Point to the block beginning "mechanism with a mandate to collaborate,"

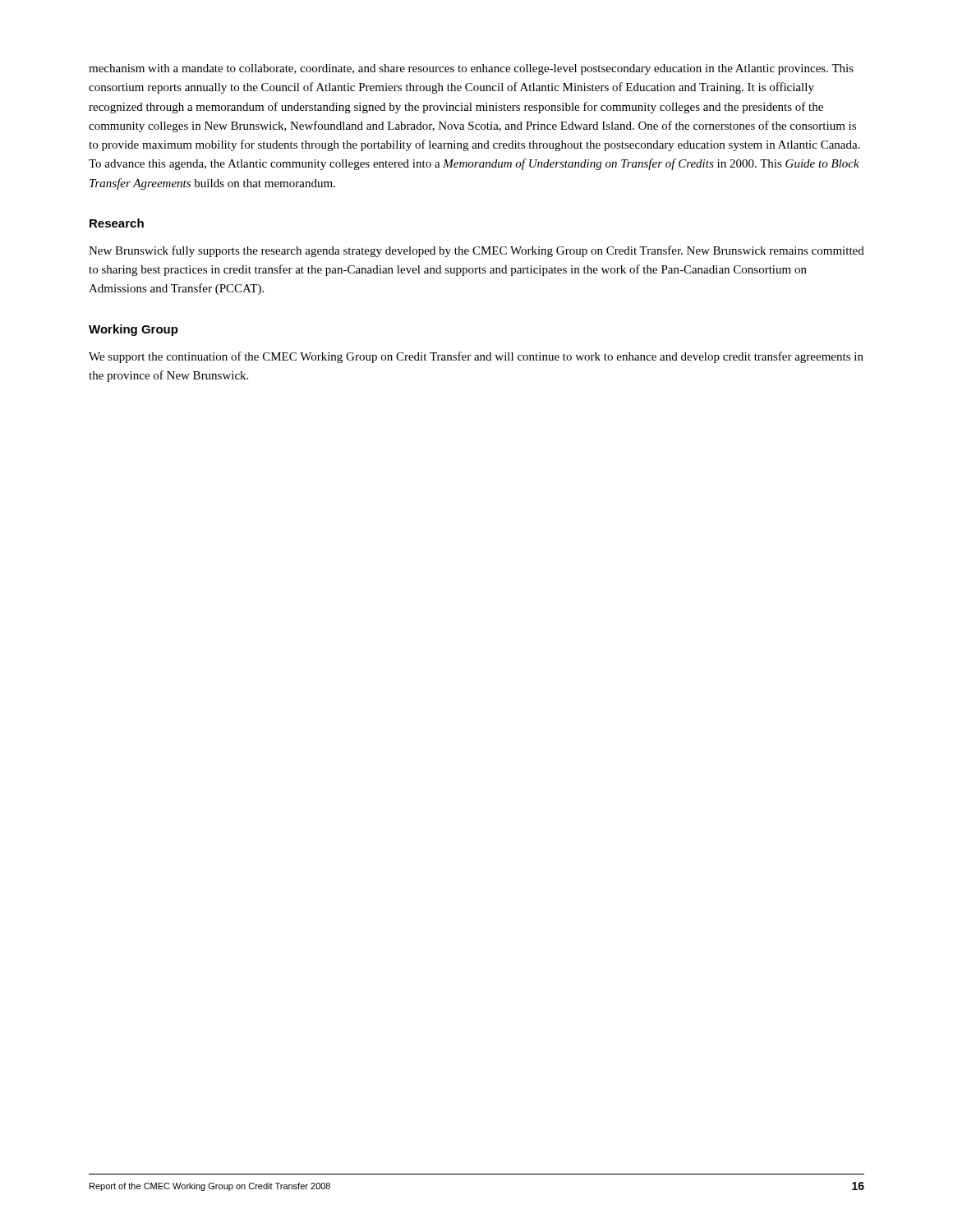(x=476, y=126)
